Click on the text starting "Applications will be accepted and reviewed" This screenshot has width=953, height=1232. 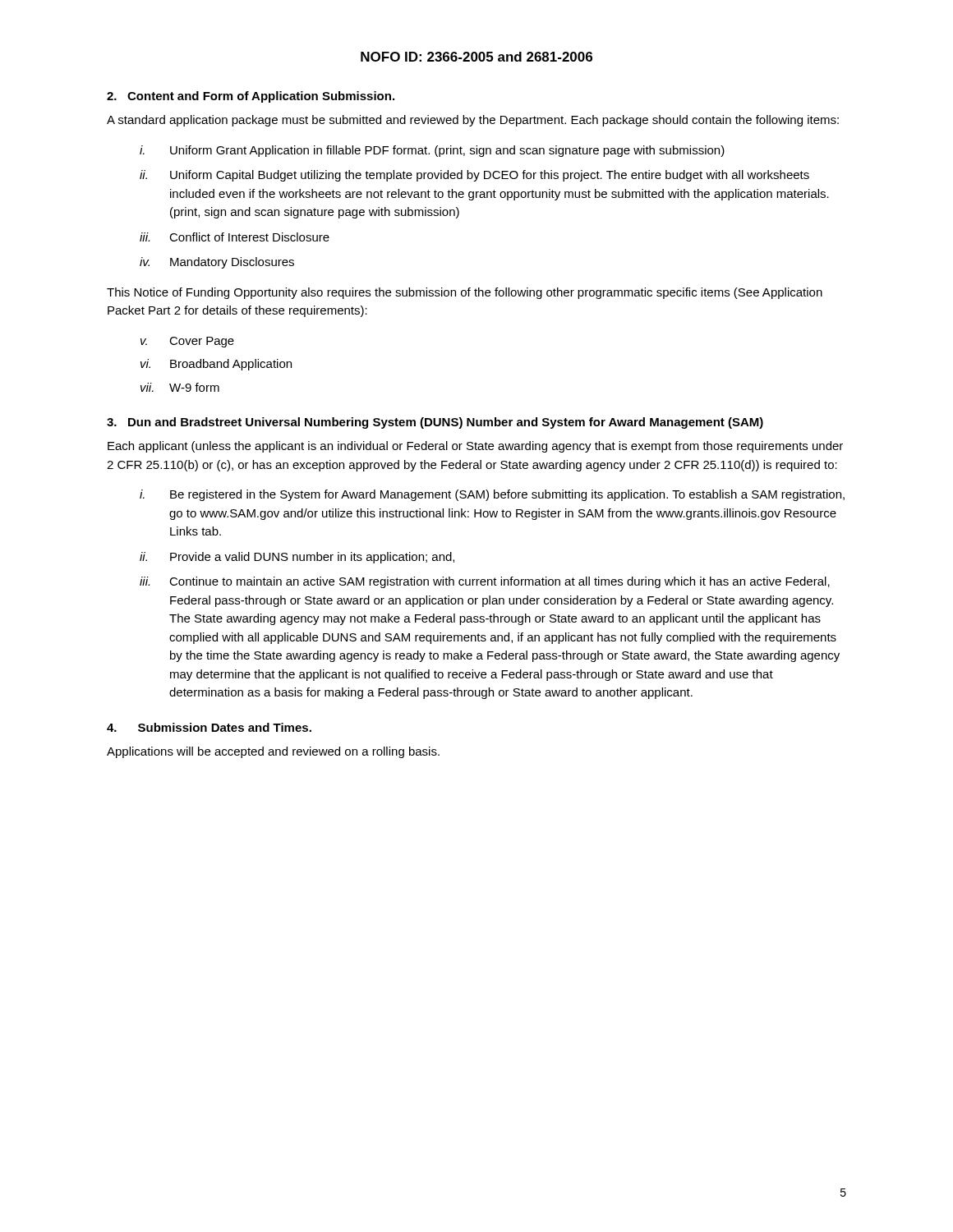pyautogui.click(x=274, y=751)
